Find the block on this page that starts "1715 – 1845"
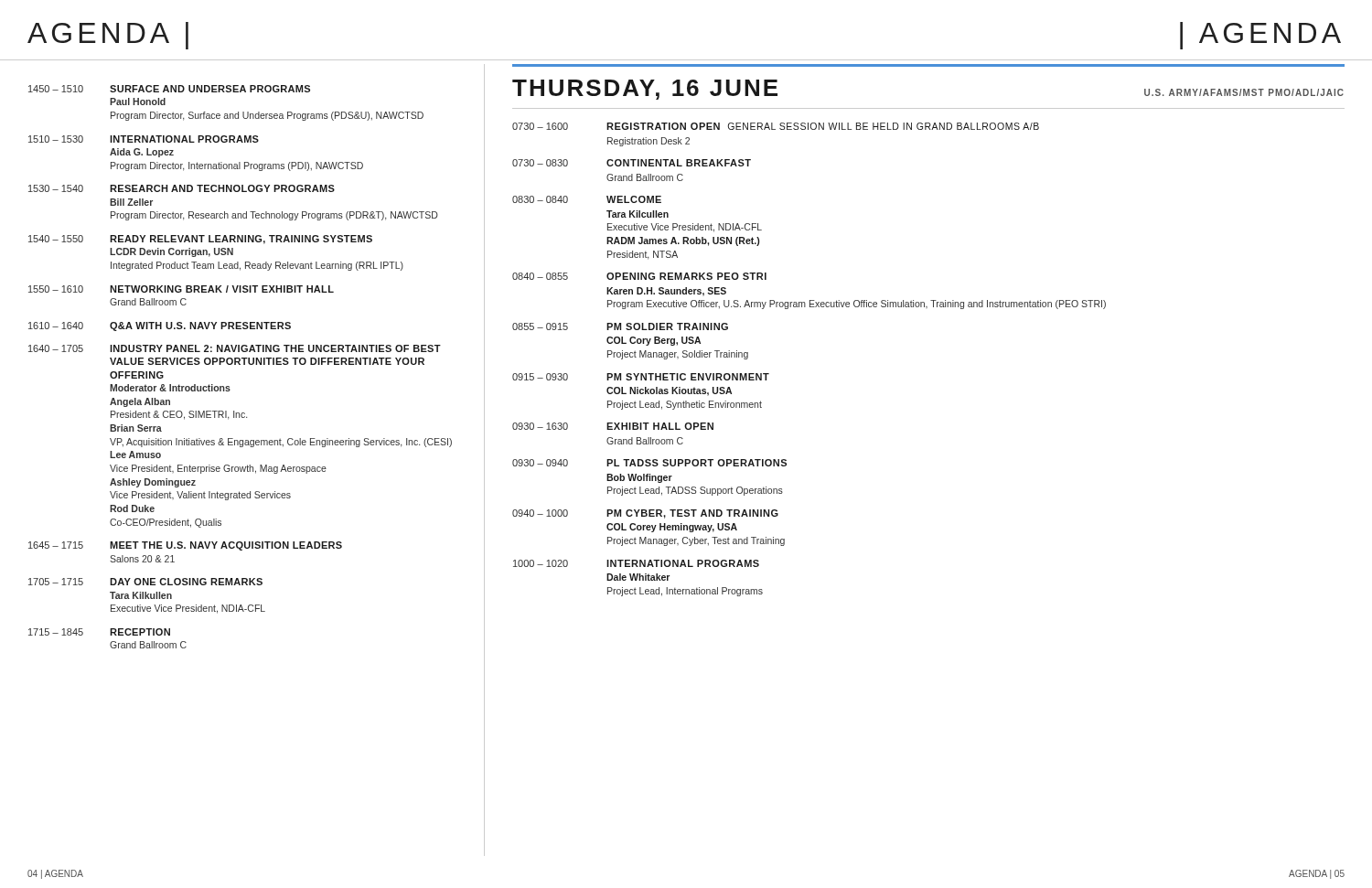 (x=47, y=631)
